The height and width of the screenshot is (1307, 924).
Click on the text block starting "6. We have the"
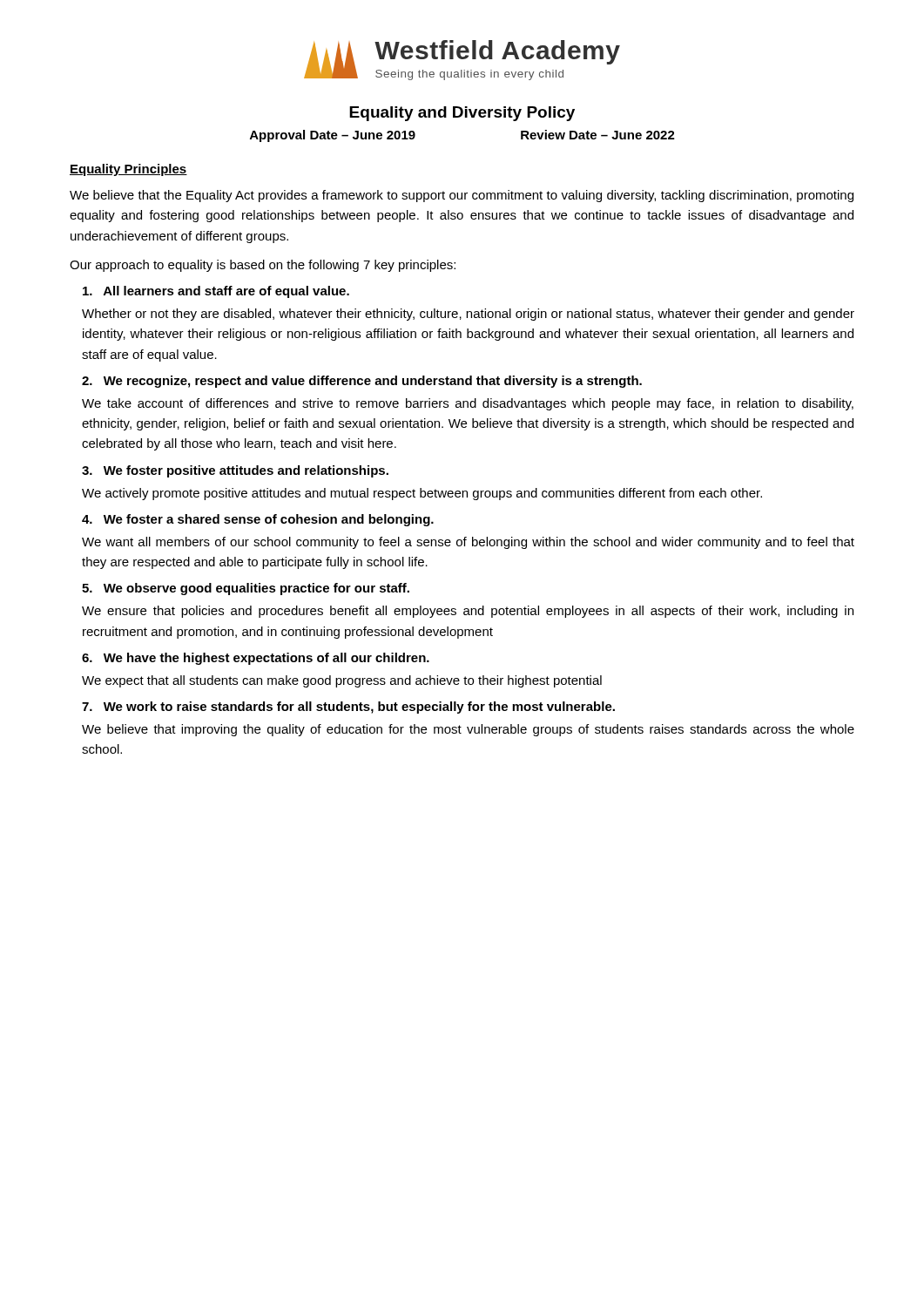[256, 657]
